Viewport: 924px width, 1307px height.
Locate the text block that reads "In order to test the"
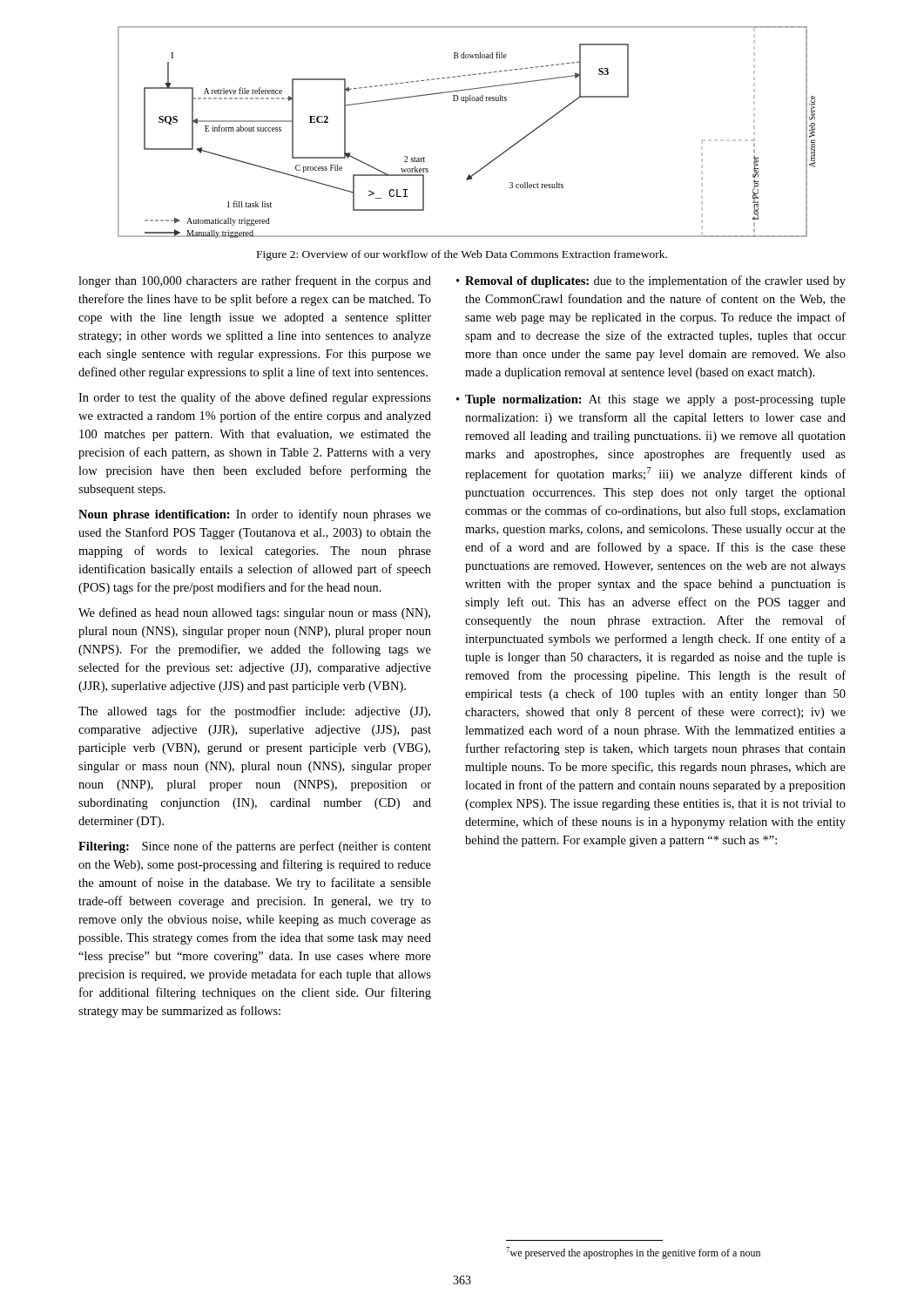tap(255, 443)
